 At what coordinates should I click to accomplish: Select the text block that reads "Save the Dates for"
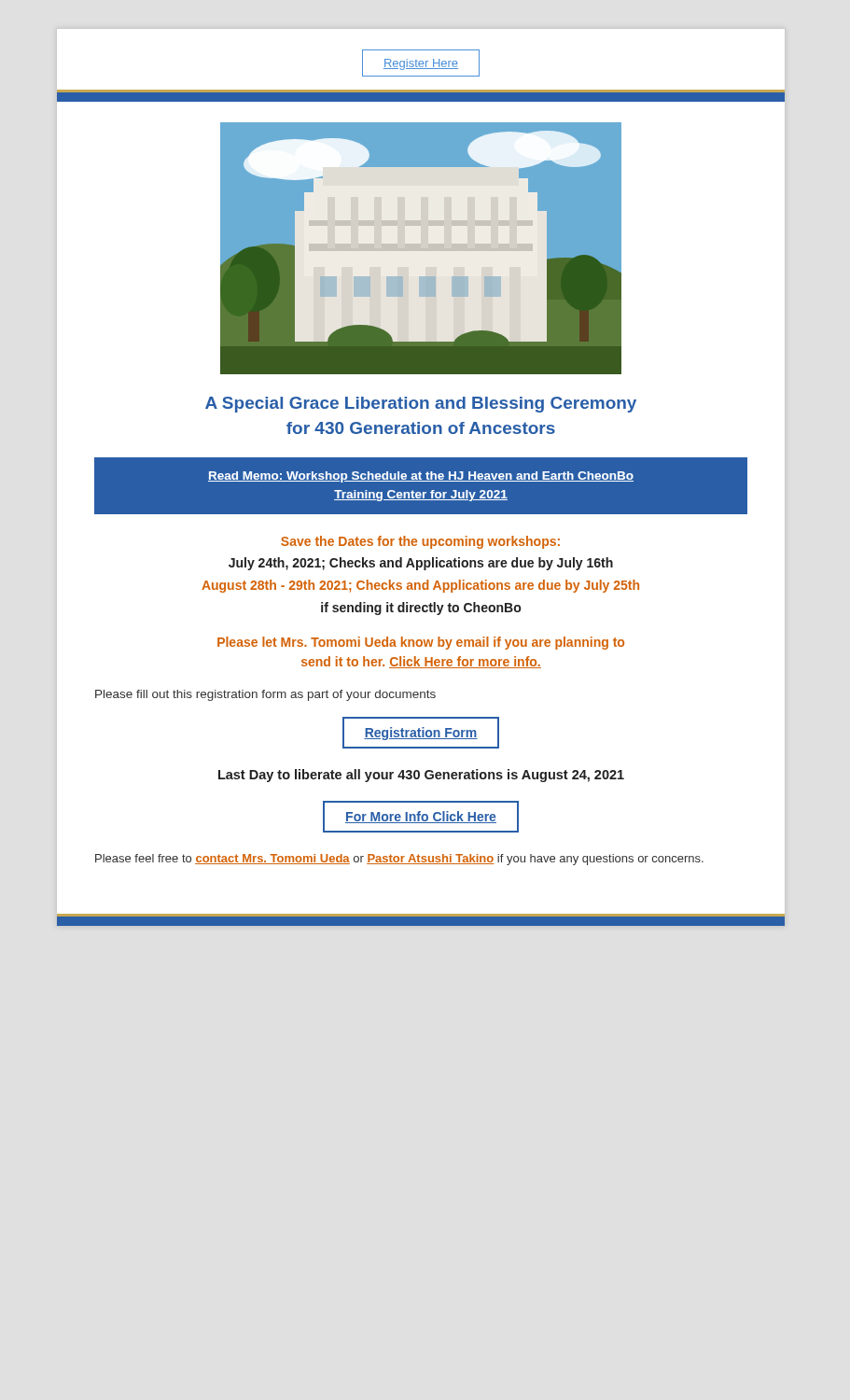[x=421, y=574]
